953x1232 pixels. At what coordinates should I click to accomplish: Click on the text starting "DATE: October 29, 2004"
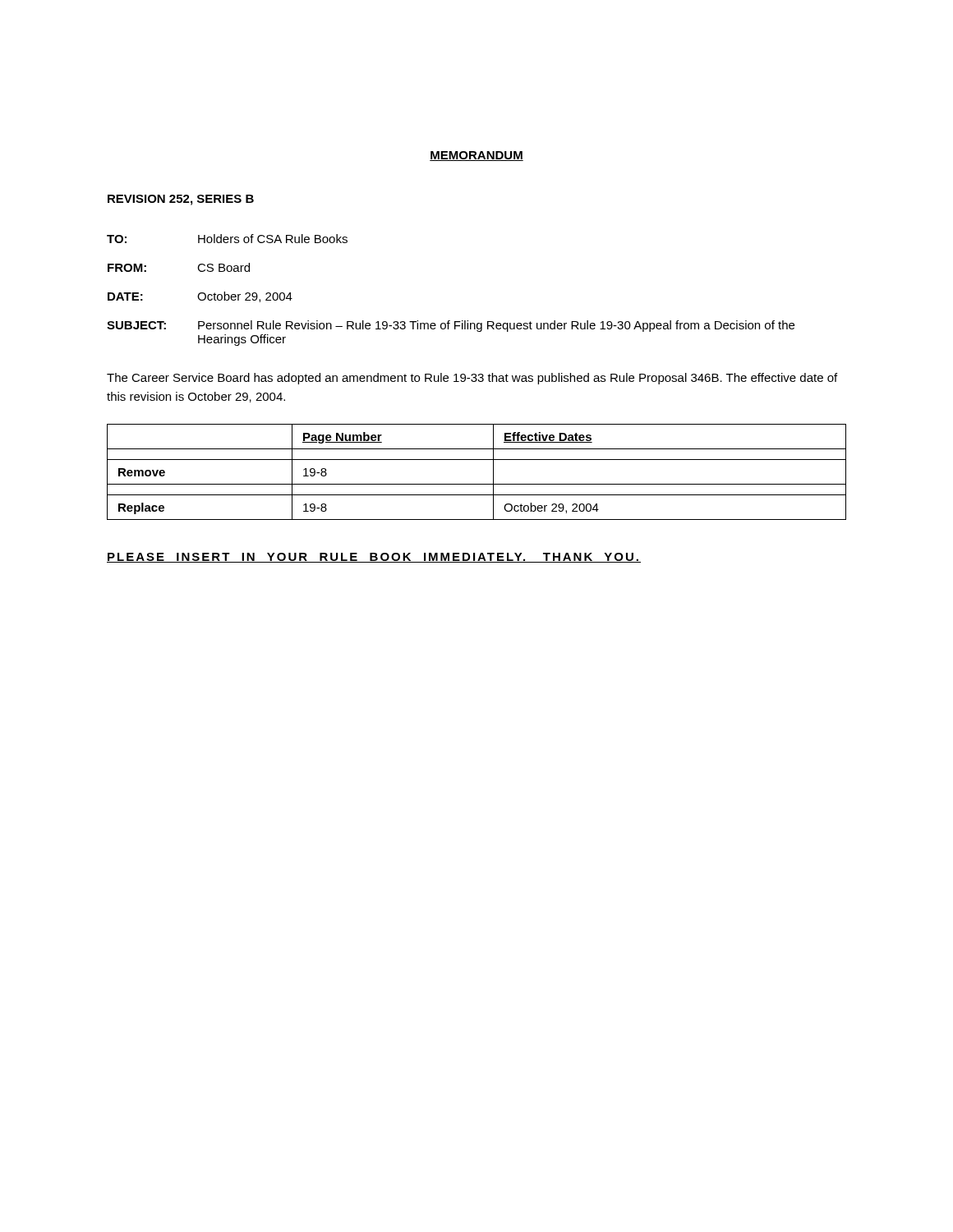pyautogui.click(x=200, y=297)
